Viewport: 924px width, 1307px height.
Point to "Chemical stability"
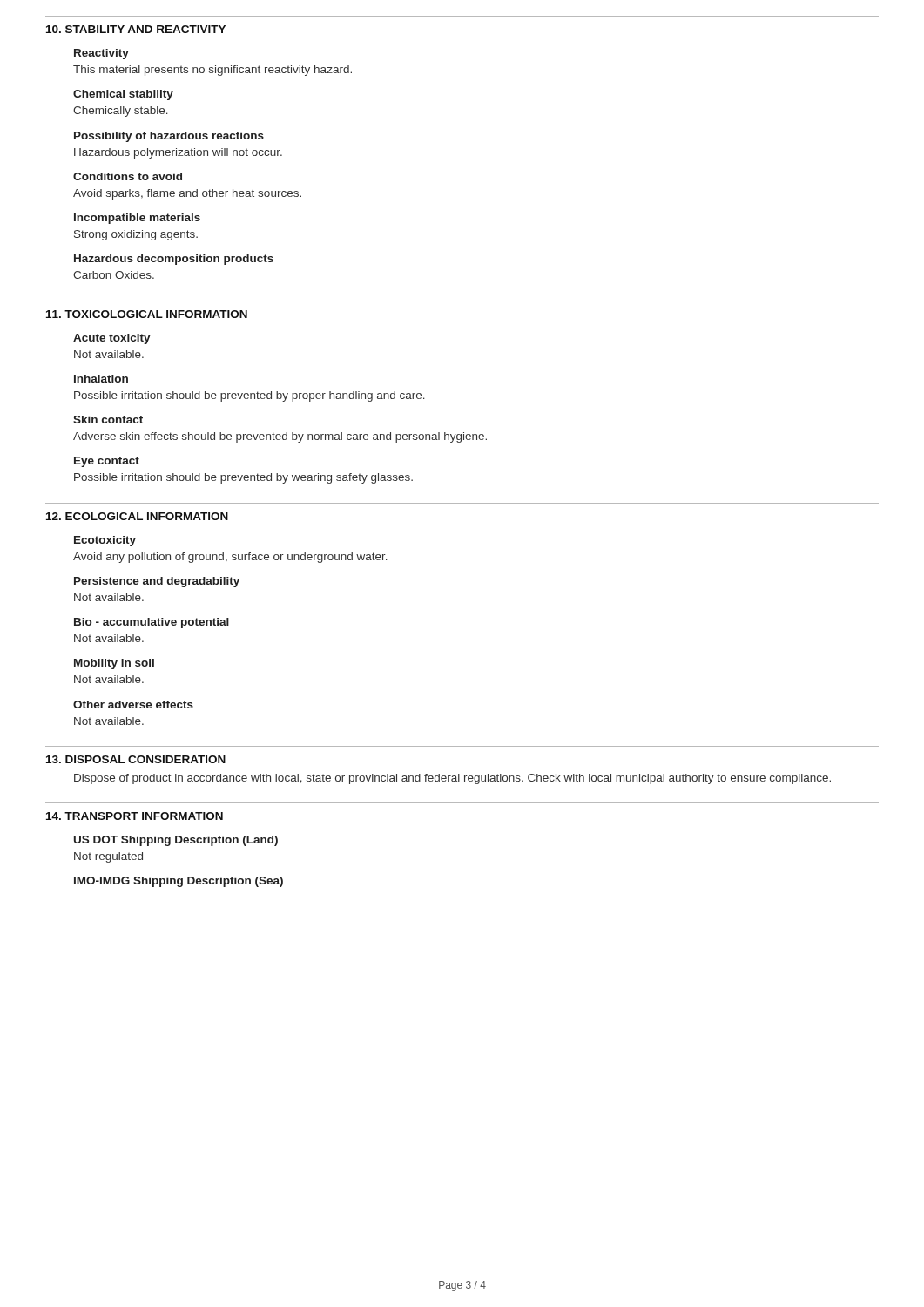123,94
